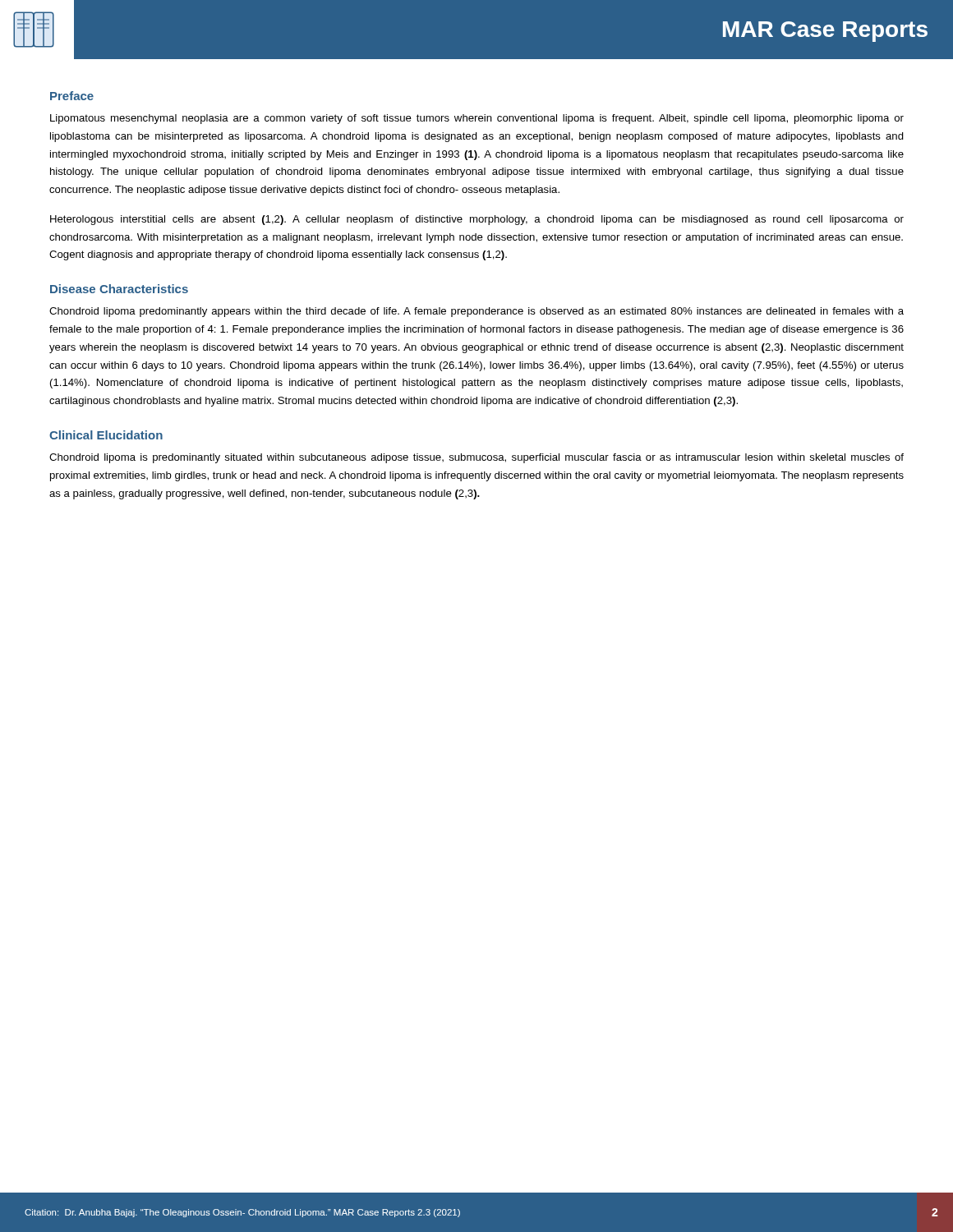Find the text block starting "Lipomatous mesenchymal neoplasia are a"

[476, 154]
